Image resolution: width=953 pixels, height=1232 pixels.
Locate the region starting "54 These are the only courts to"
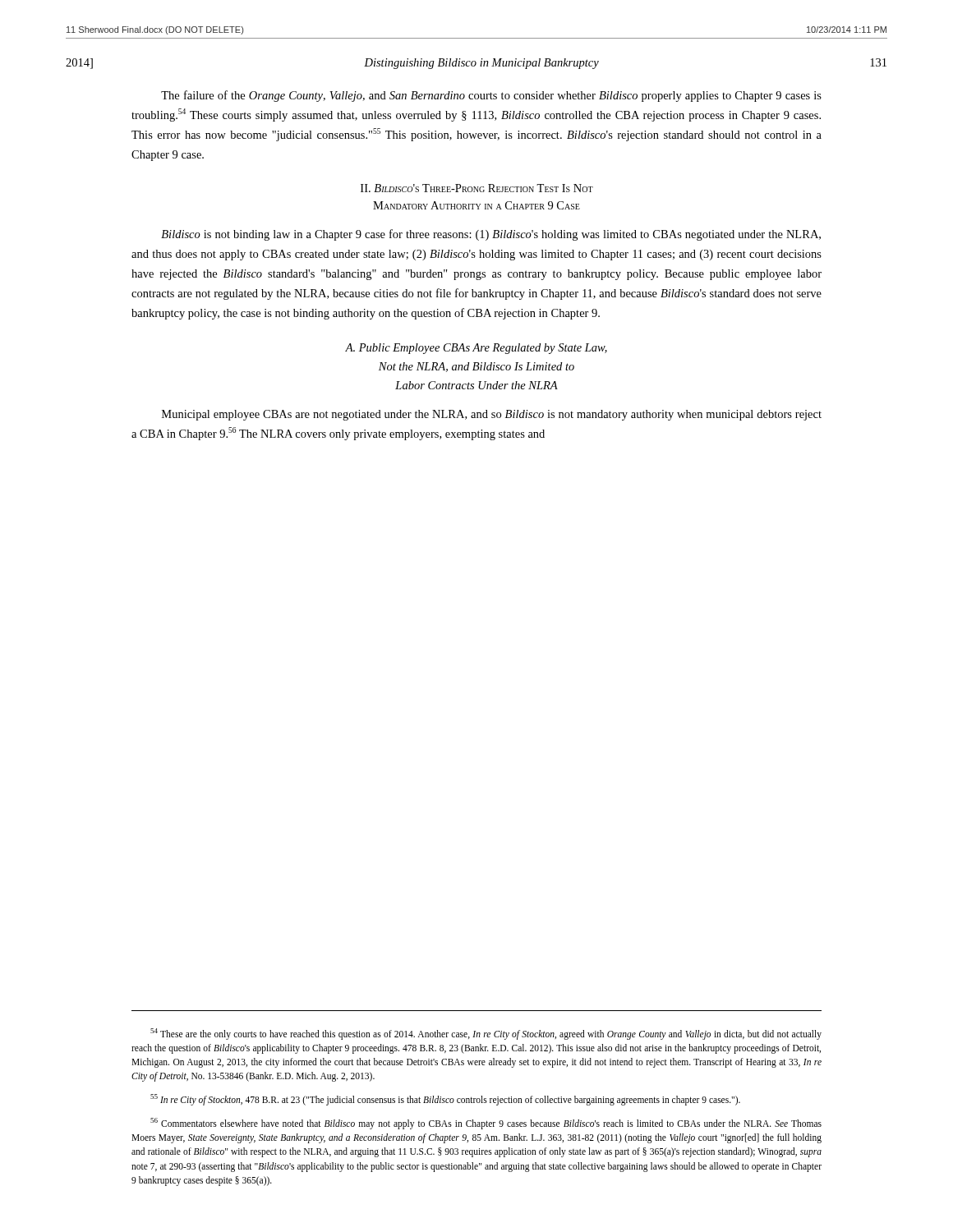[476, 1054]
